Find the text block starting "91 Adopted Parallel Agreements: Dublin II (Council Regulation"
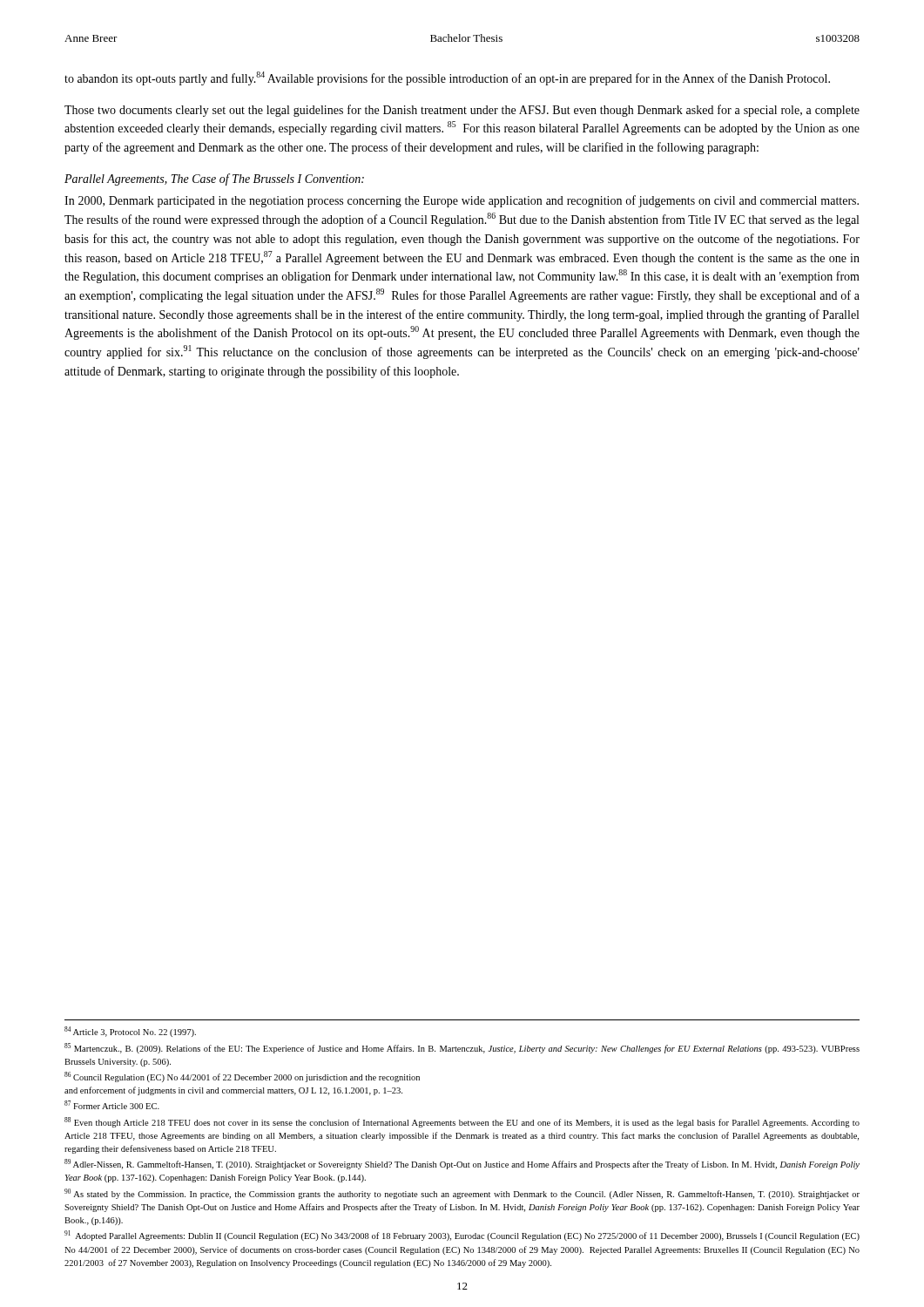This screenshot has width=924, height=1307. click(462, 1249)
